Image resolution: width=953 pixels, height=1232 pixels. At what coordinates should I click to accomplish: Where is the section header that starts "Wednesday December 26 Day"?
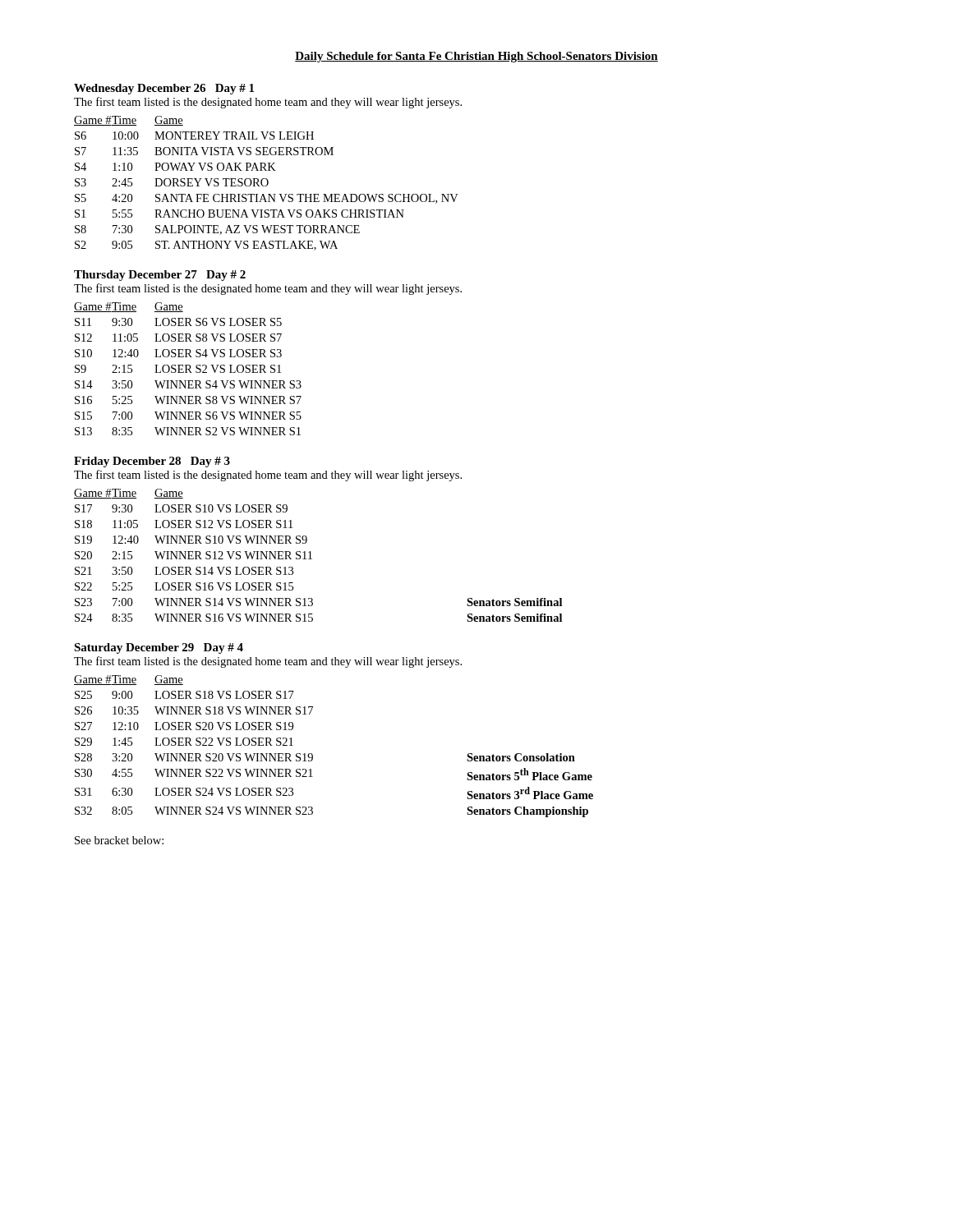click(164, 88)
